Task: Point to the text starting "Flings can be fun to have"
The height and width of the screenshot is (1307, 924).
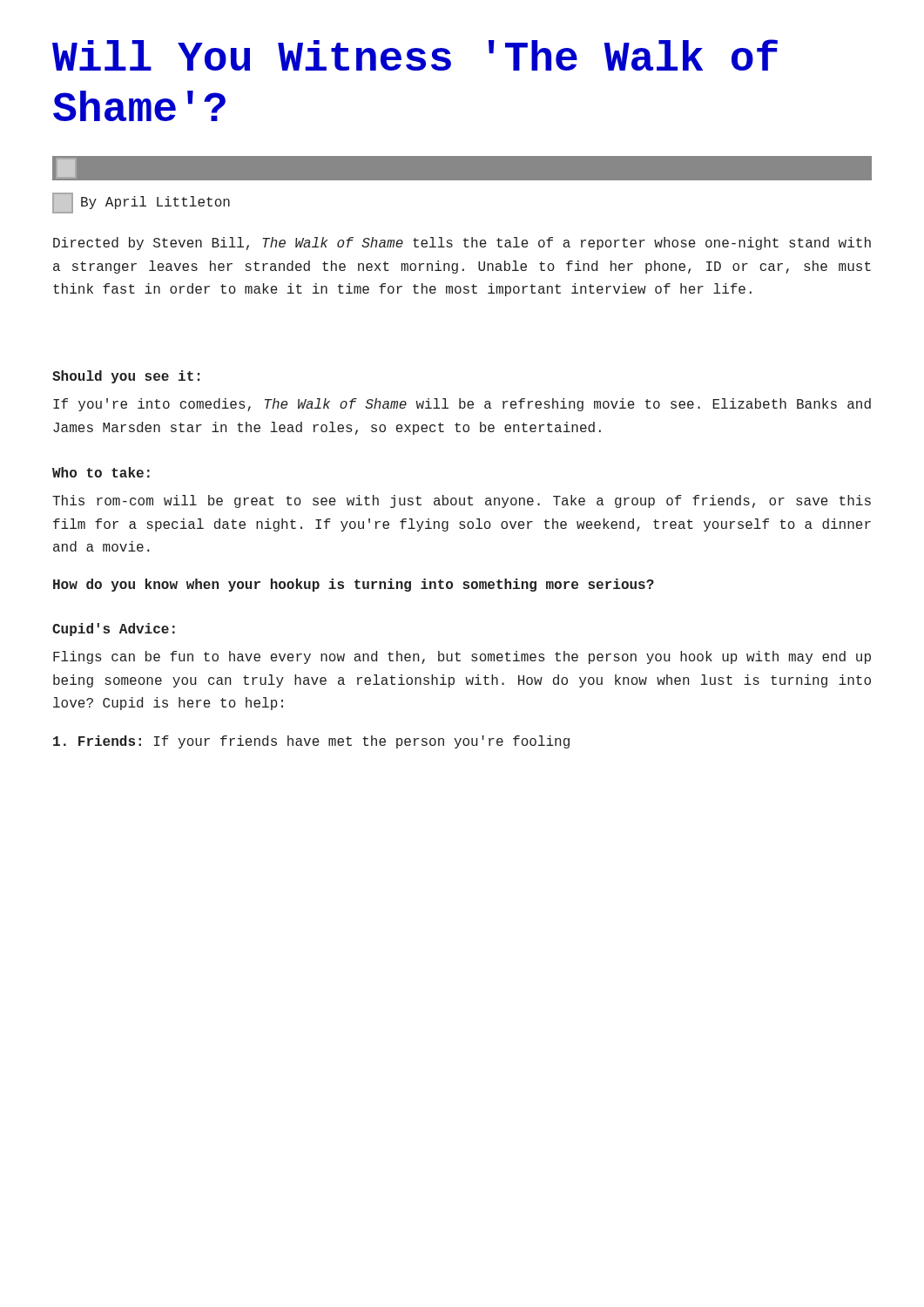Action: coord(462,681)
